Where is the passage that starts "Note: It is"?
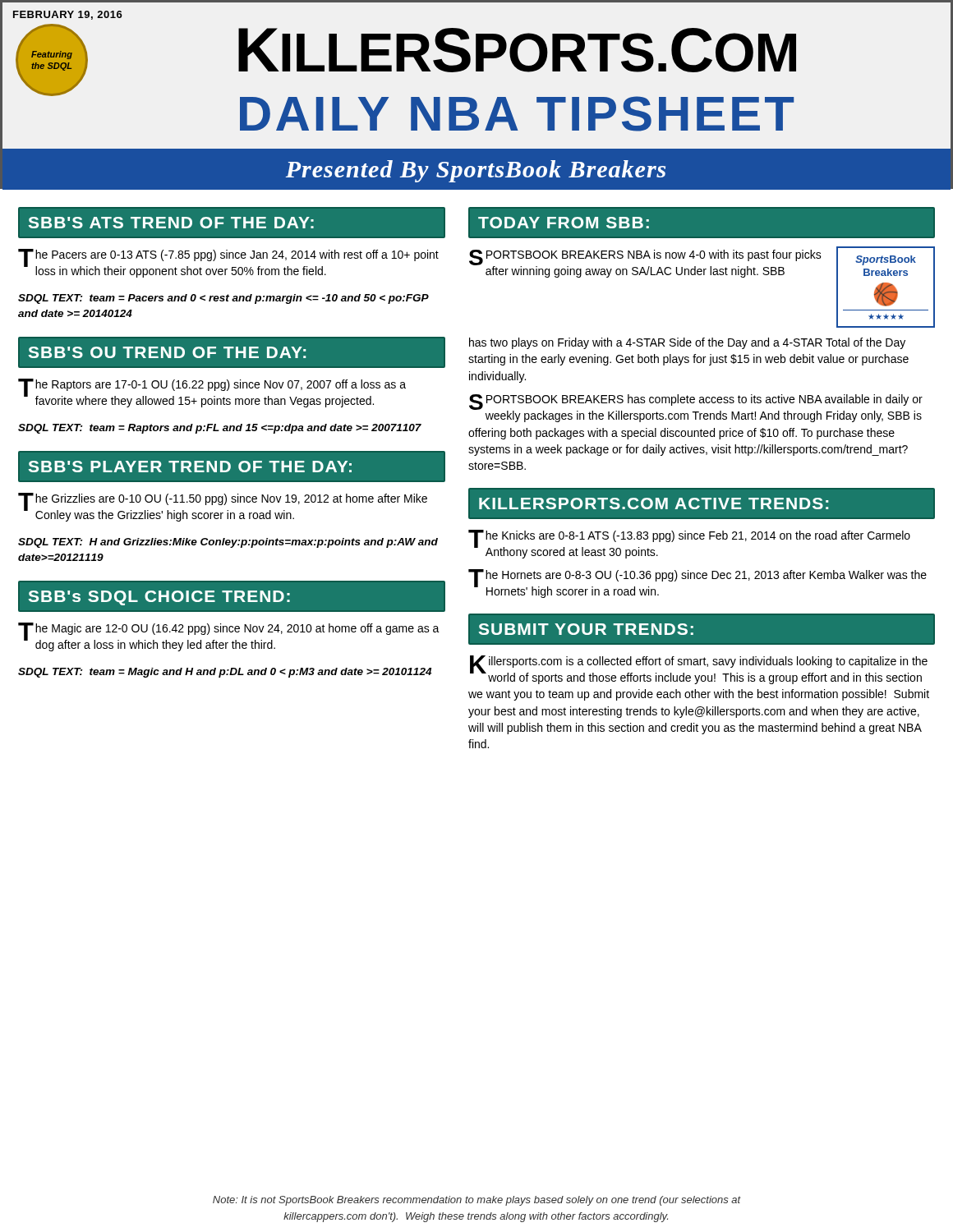The width and height of the screenshot is (953, 1232). (x=476, y=1208)
